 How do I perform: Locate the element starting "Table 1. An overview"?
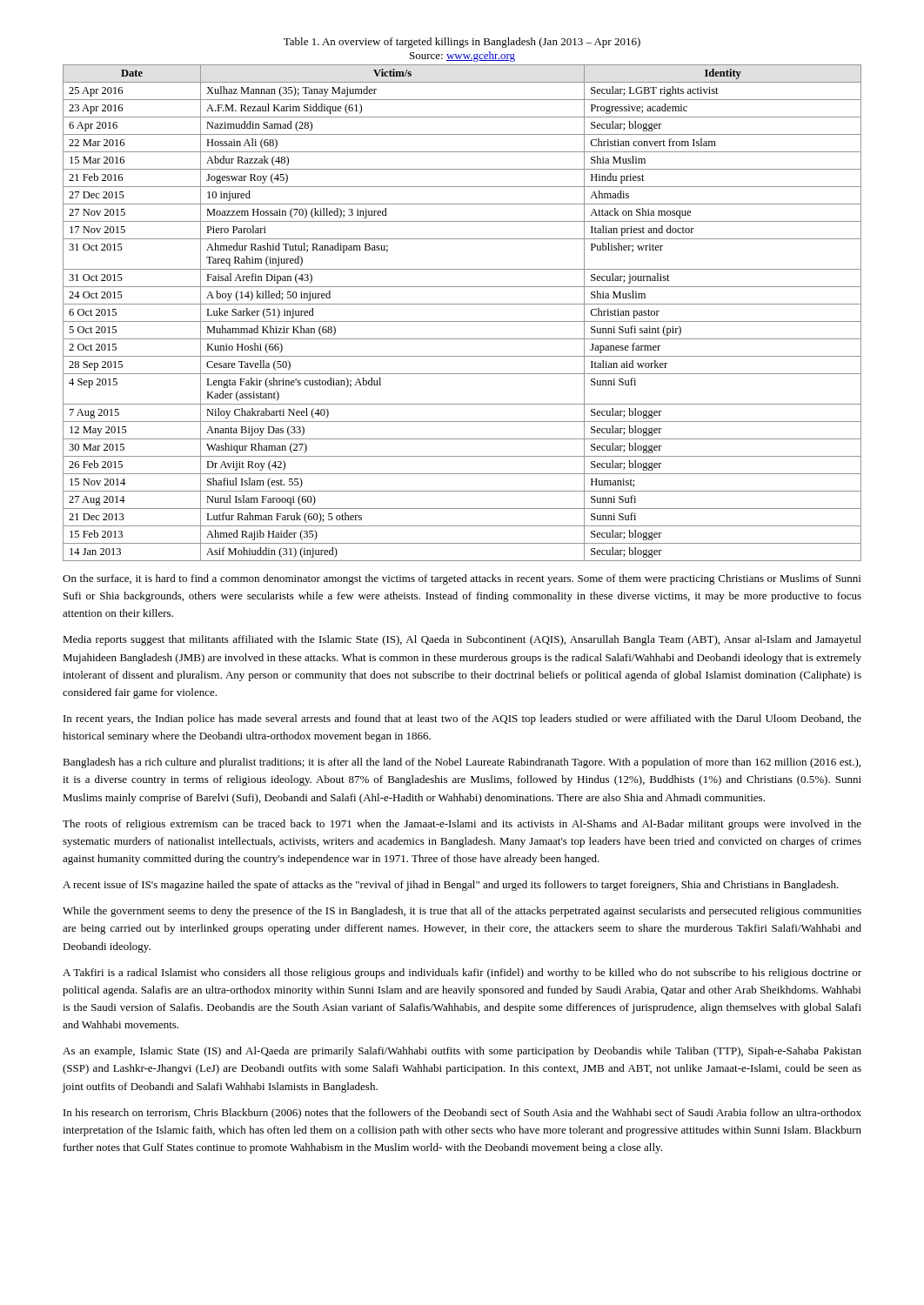[462, 48]
